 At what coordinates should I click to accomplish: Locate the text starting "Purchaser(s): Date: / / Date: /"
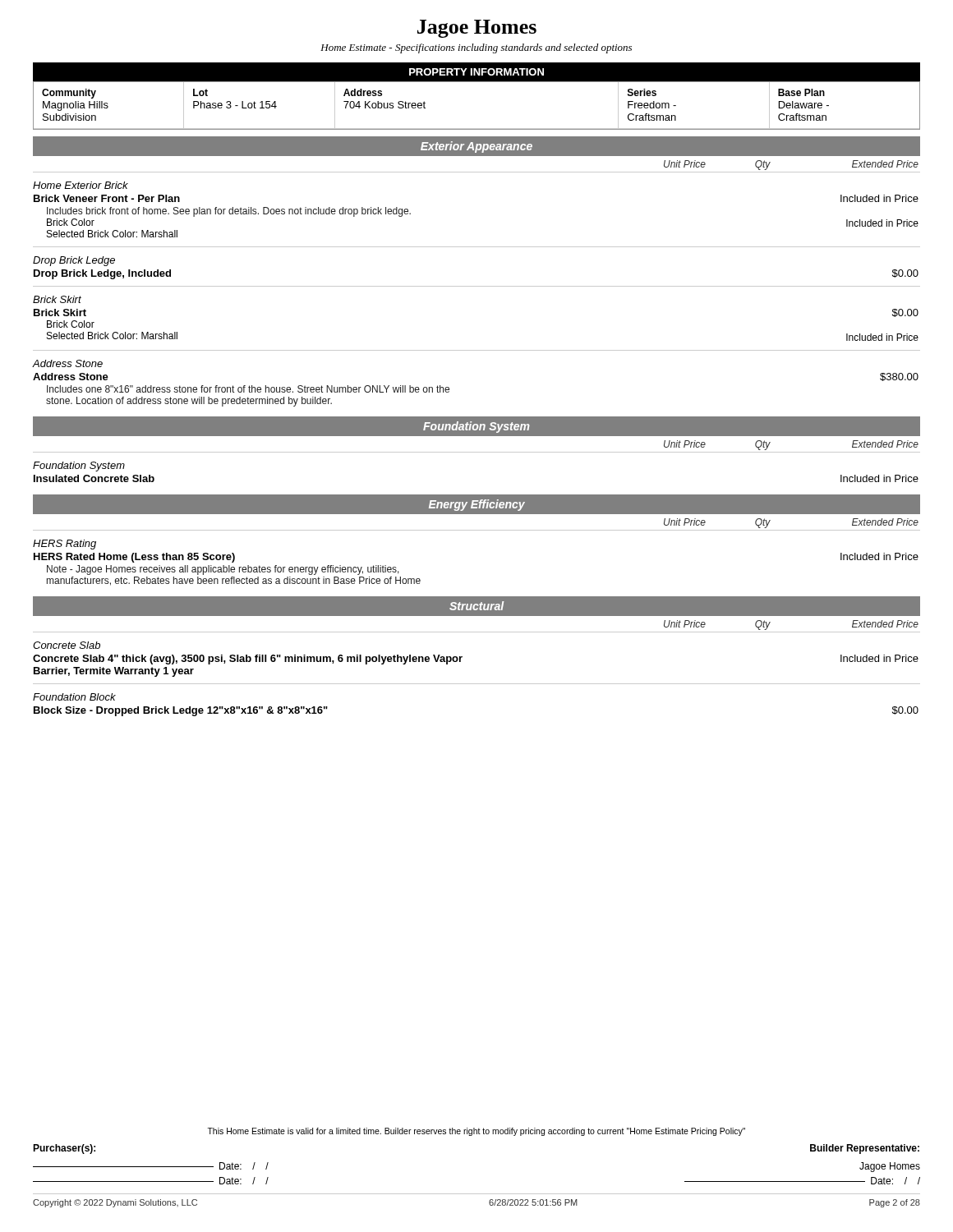coord(74,1149)
